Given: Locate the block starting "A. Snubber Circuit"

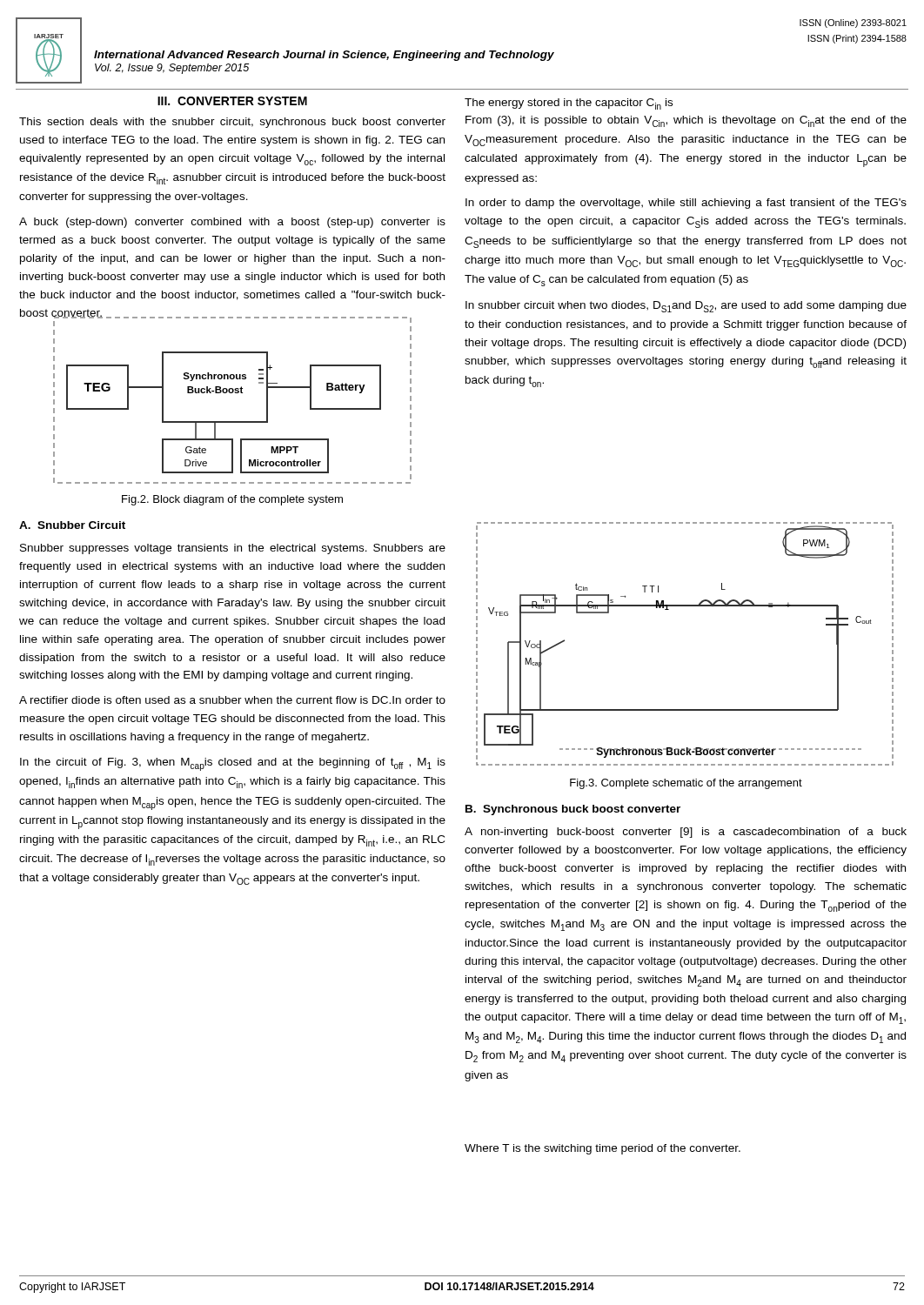Looking at the screenshot, I should click(72, 525).
